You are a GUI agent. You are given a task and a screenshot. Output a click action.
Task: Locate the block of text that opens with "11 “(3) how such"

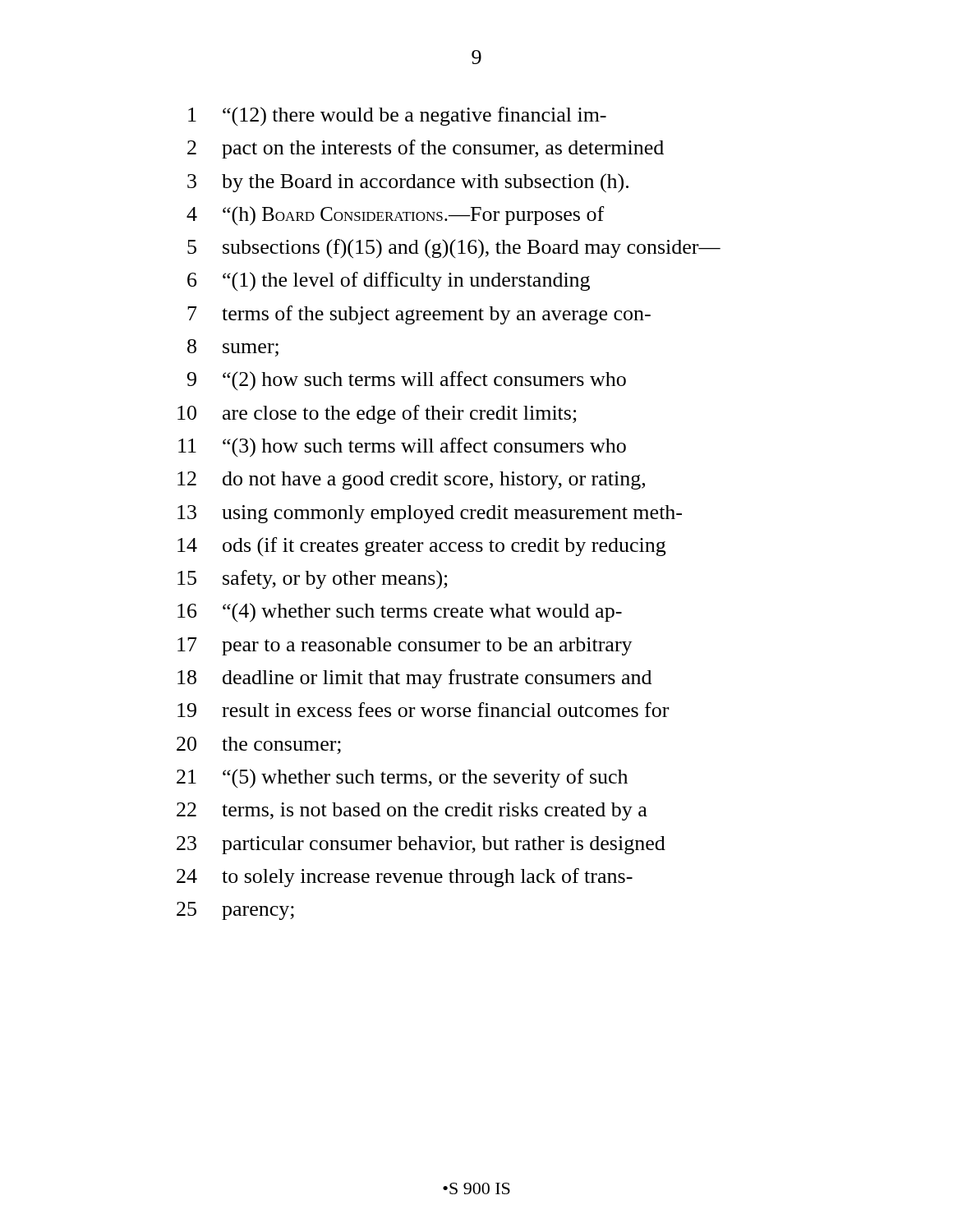[460, 512]
